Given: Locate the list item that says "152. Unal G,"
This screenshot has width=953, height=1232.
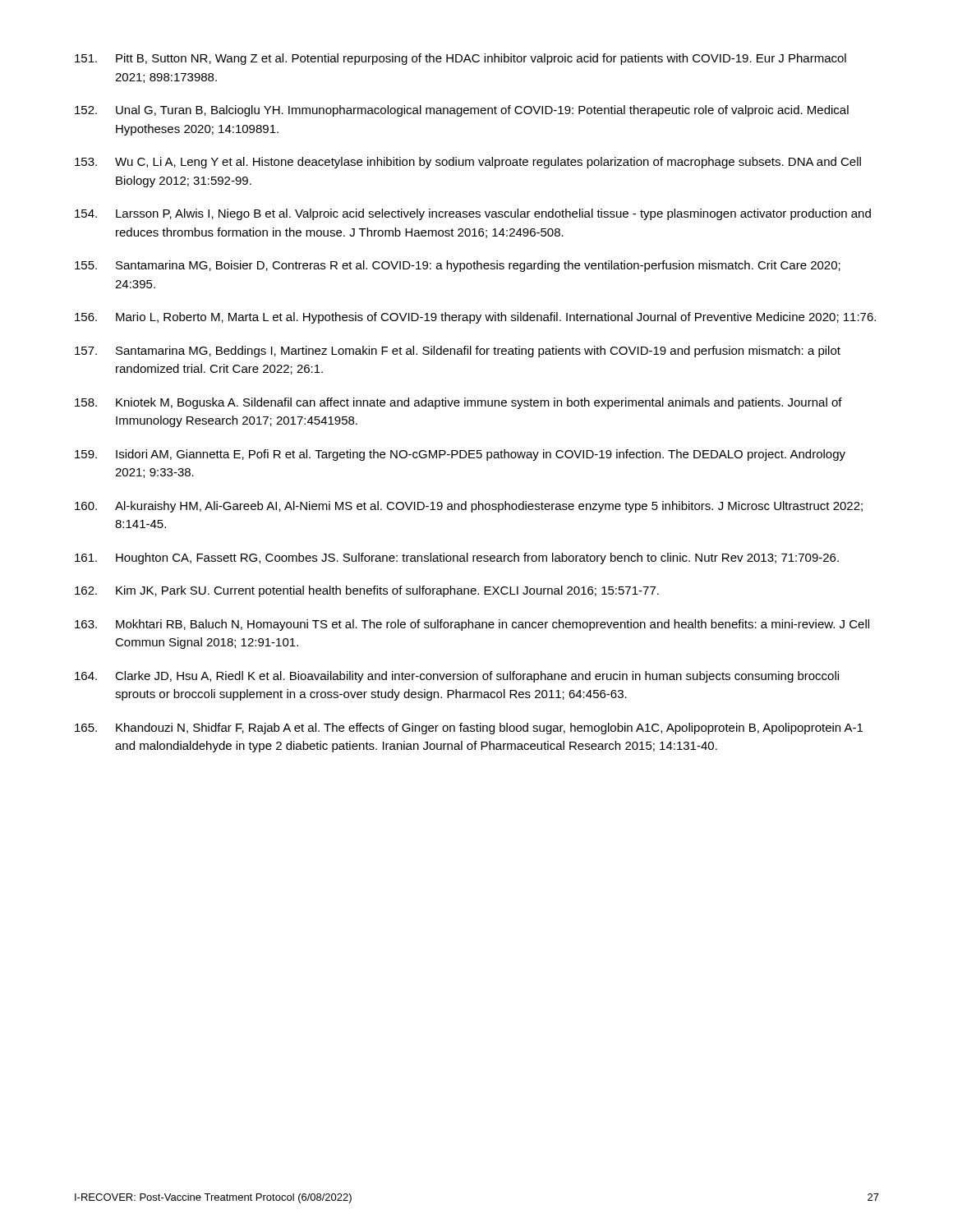Looking at the screenshot, I should [476, 120].
